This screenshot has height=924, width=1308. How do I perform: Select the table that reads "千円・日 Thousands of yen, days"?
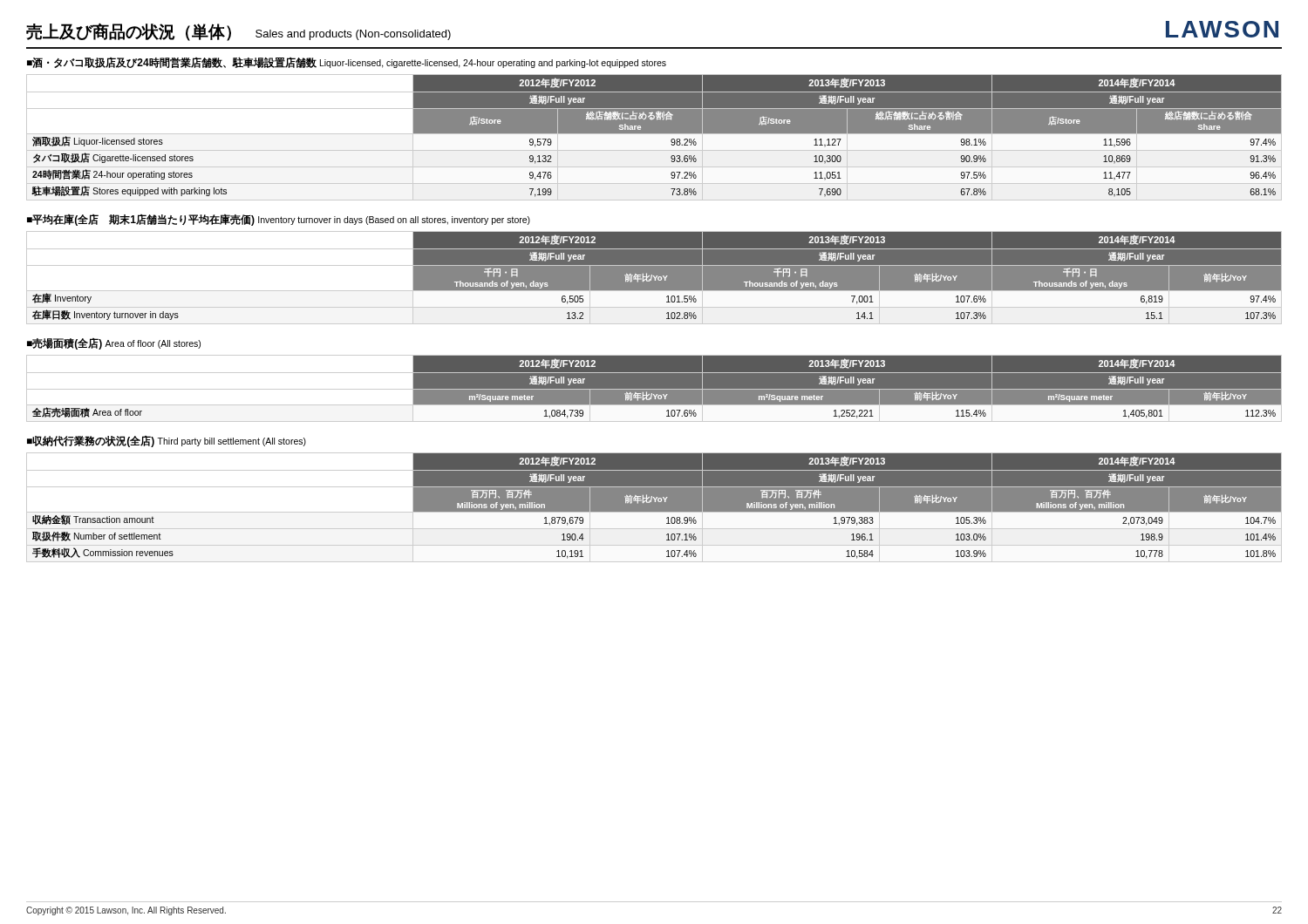654,278
